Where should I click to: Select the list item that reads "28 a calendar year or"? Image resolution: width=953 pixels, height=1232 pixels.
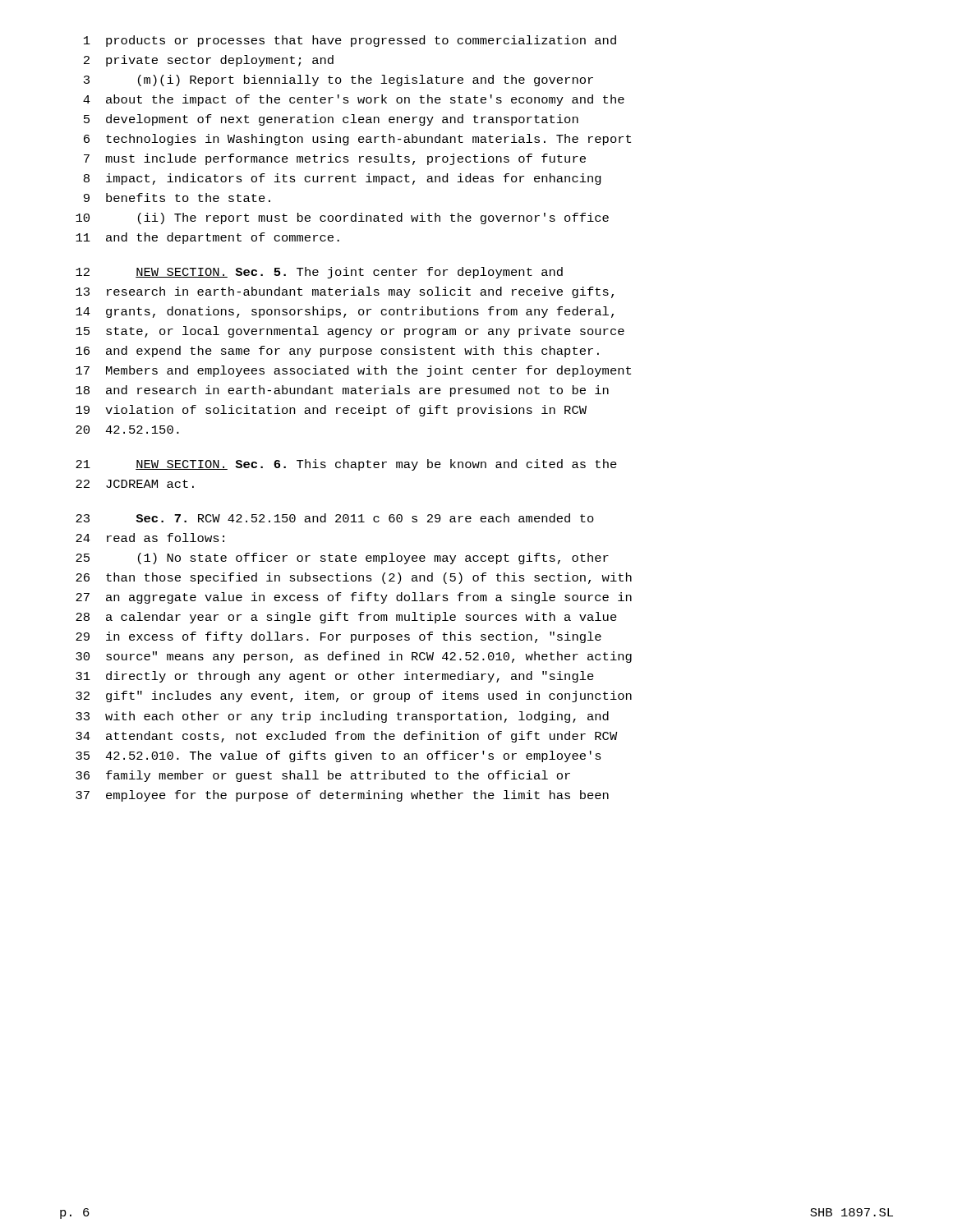coord(476,618)
